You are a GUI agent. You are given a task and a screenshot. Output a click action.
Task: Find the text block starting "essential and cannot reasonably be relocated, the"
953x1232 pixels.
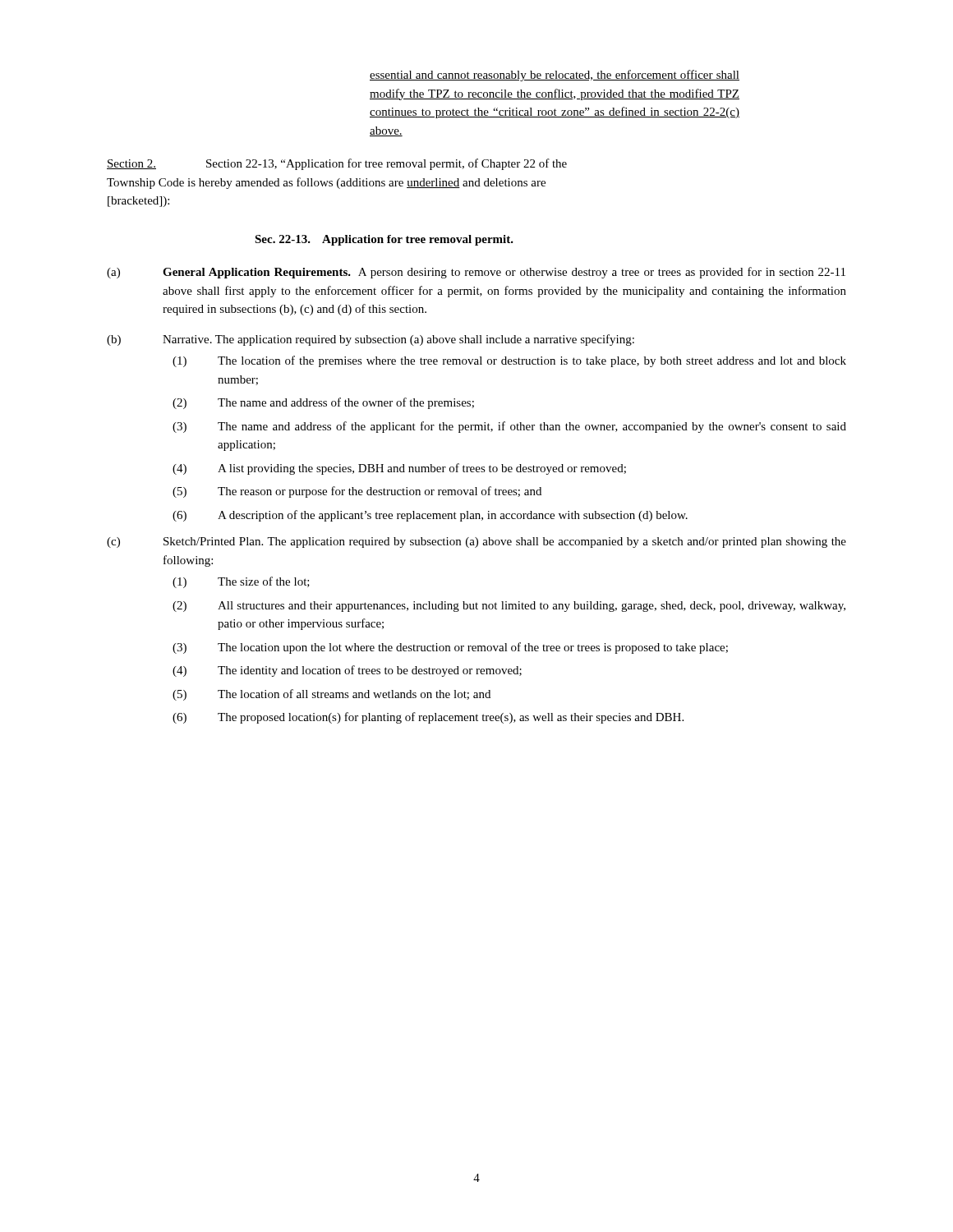point(555,102)
